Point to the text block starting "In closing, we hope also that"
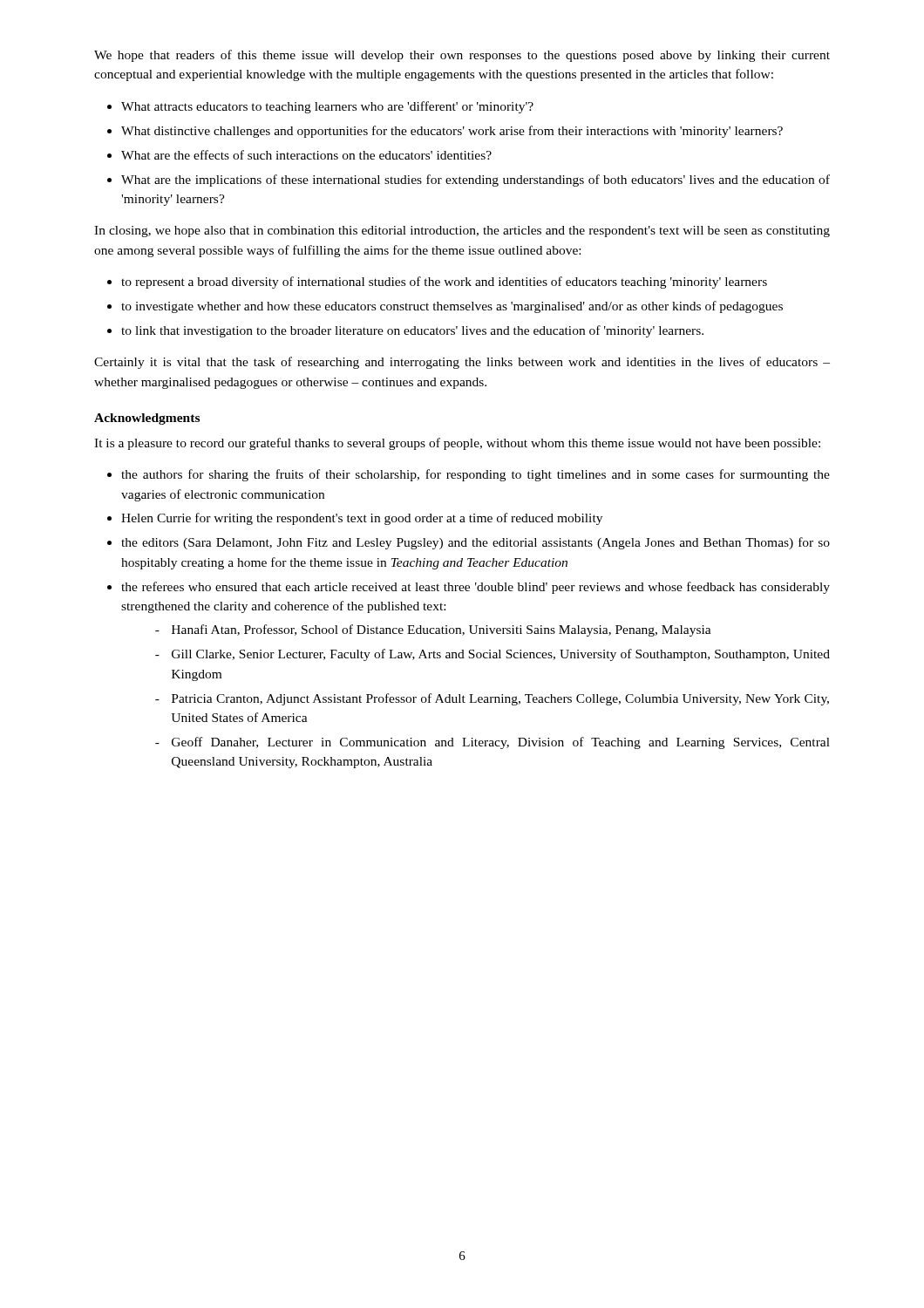Image resolution: width=924 pixels, height=1308 pixels. click(462, 241)
